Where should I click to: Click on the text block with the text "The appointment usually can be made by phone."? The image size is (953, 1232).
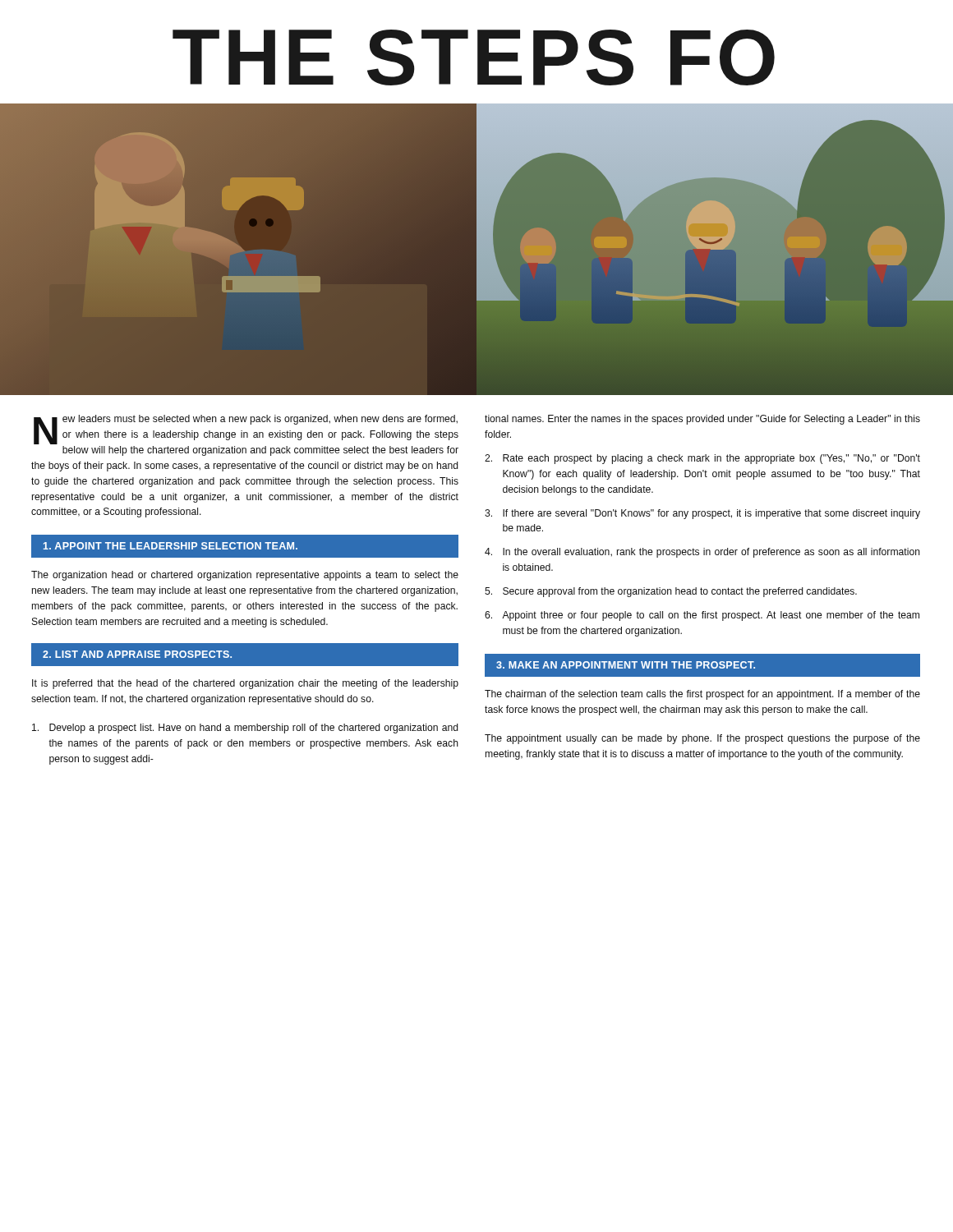coord(702,746)
